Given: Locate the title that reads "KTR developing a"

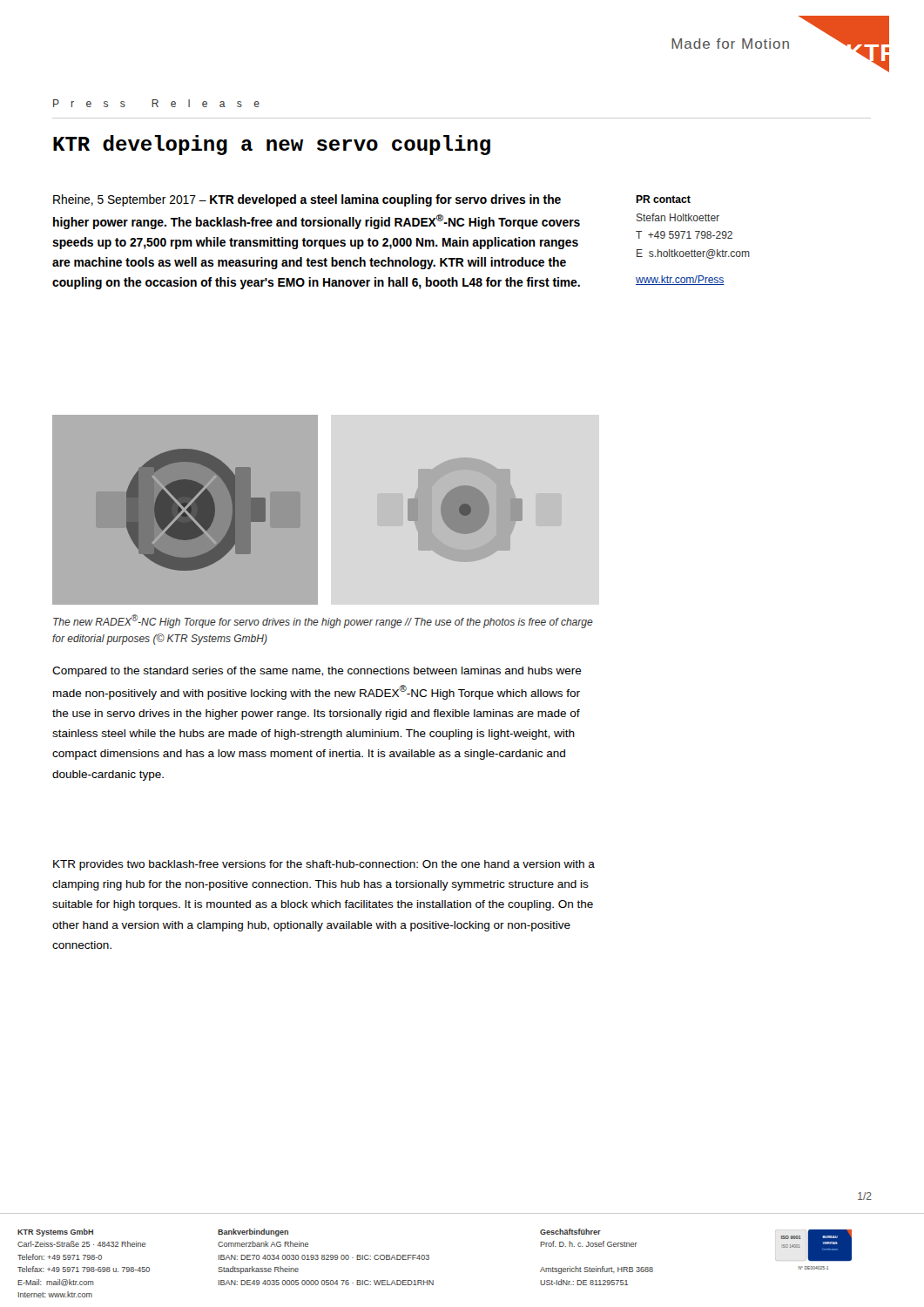Looking at the screenshot, I should (272, 145).
